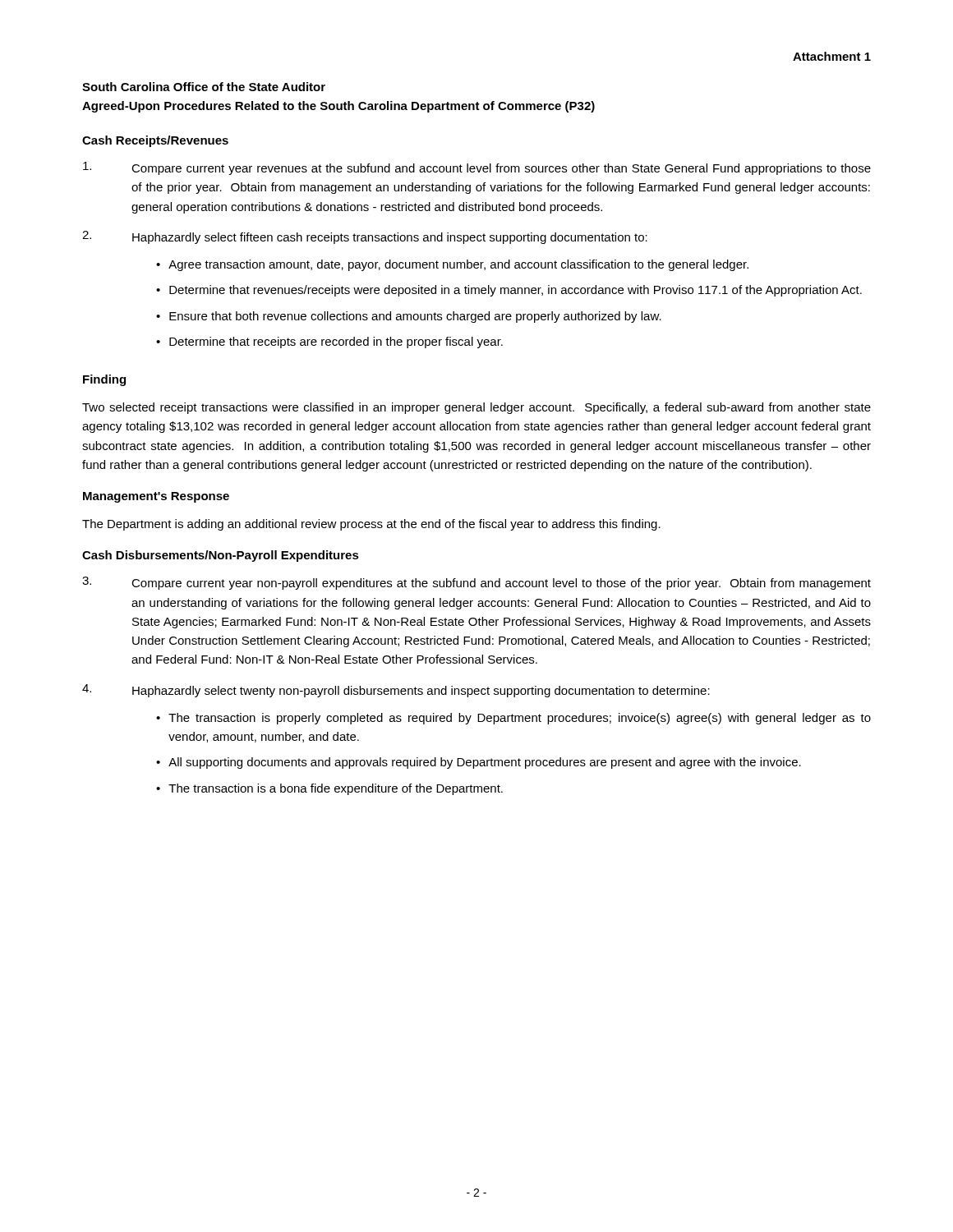Locate the block of text that opens with "Two selected receipt transactions"
The width and height of the screenshot is (953, 1232).
pos(476,436)
